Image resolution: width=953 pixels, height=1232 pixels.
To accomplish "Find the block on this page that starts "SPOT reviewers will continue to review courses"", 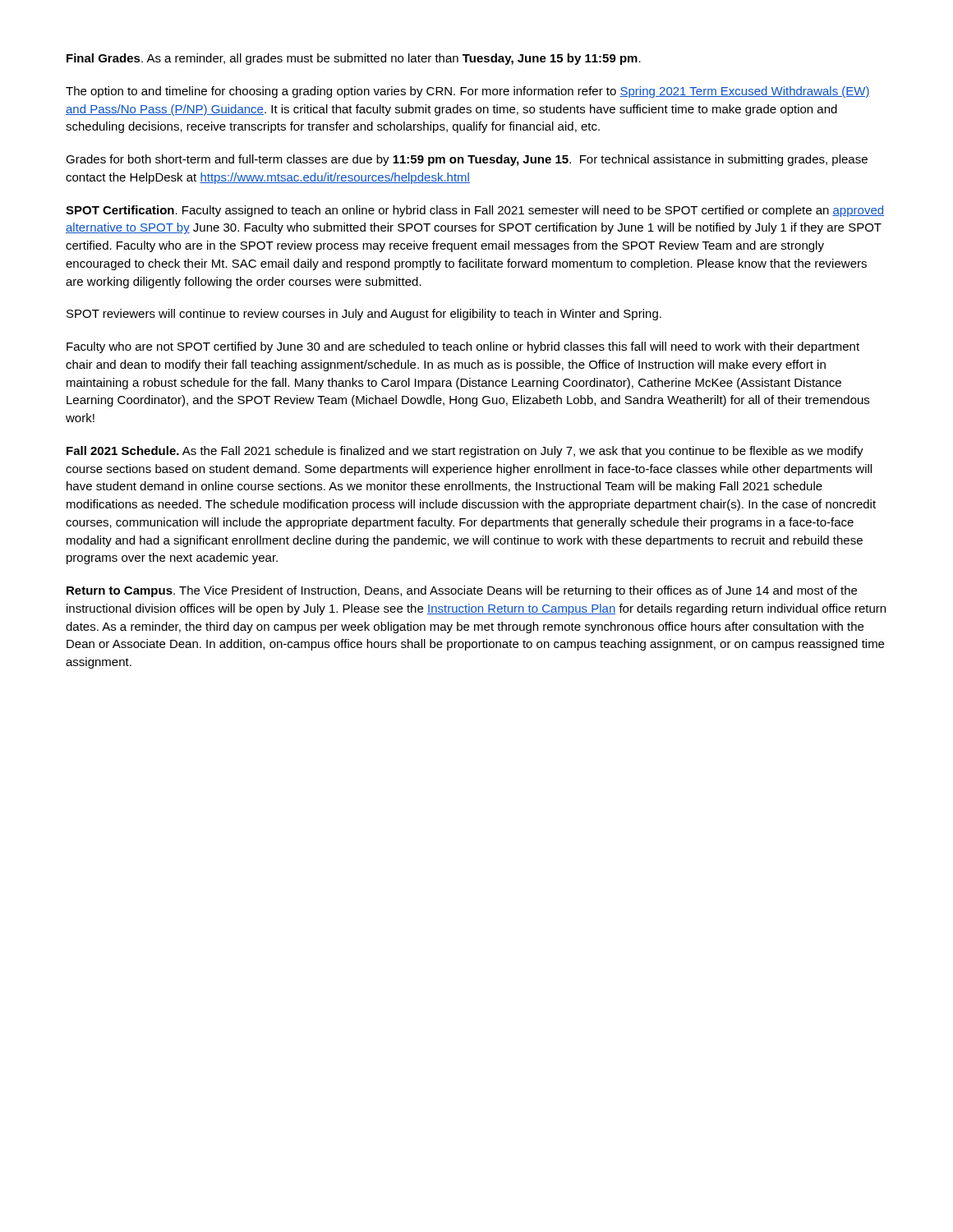I will click(364, 314).
